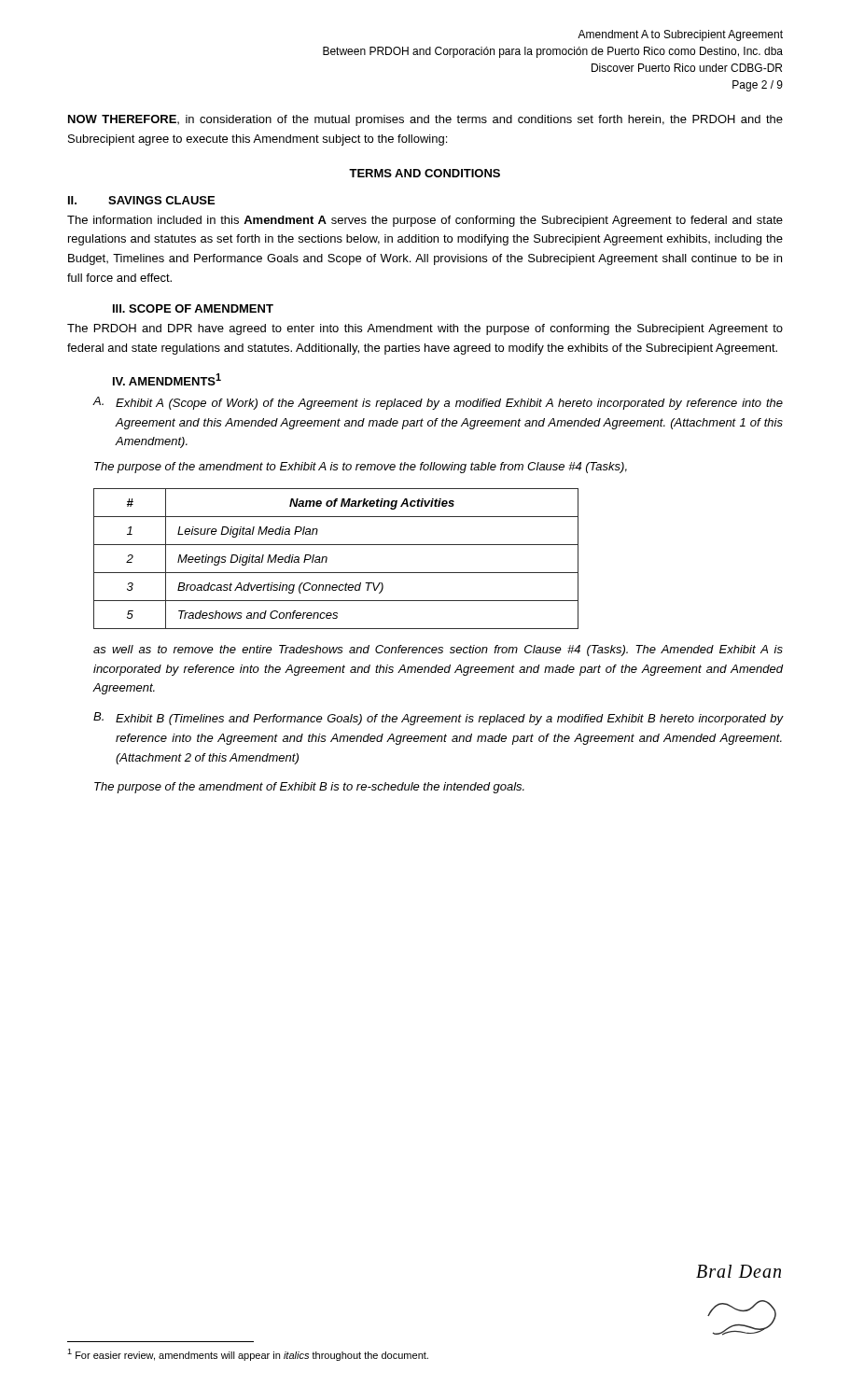Locate the text "III. SCOPE OF AMENDMENT"

(x=193, y=308)
